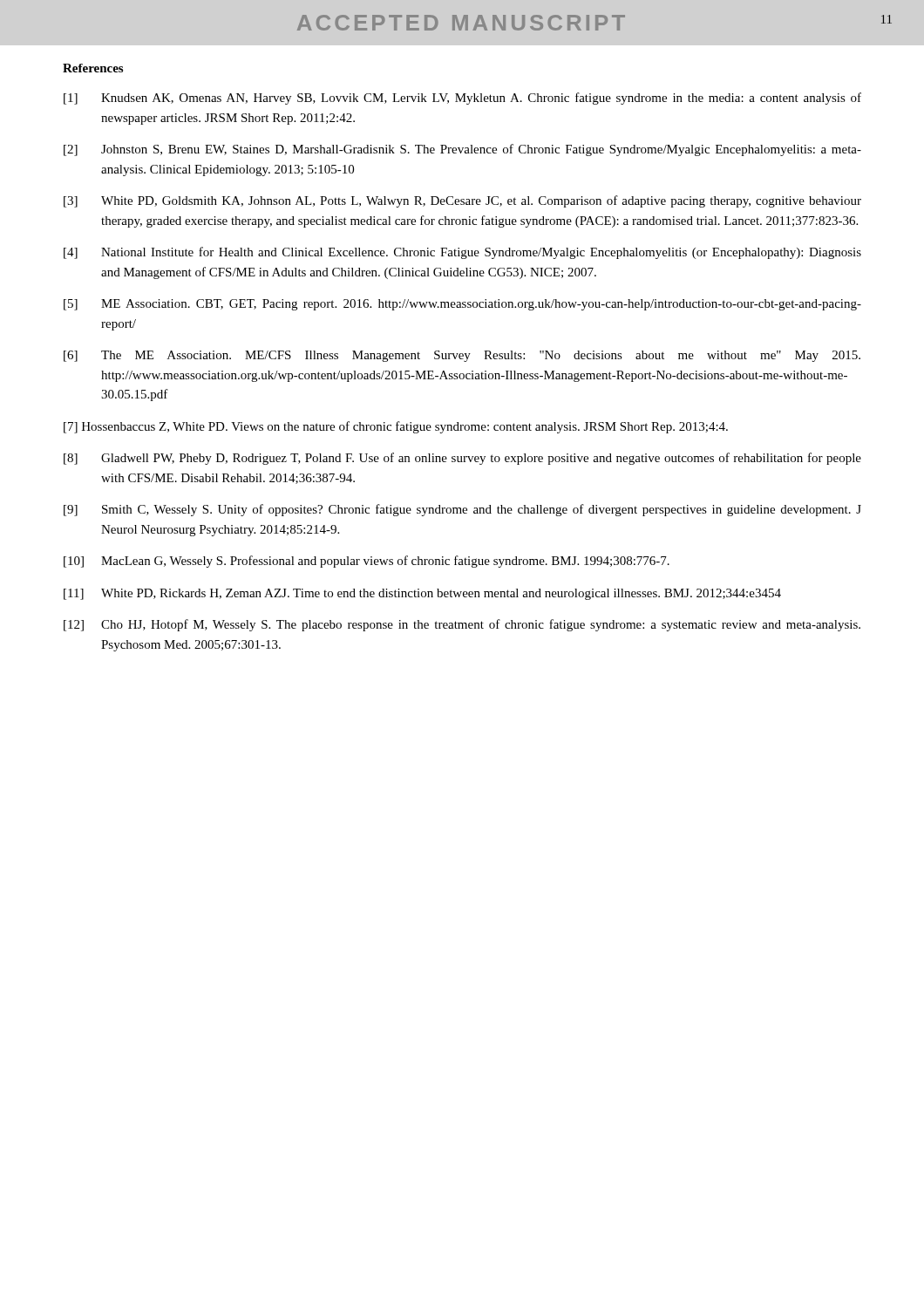The width and height of the screenshot is (924, 1308).
Task: Locate the block of text that opens with "[3] White PD, Goldsmith"
Action: 462,211
